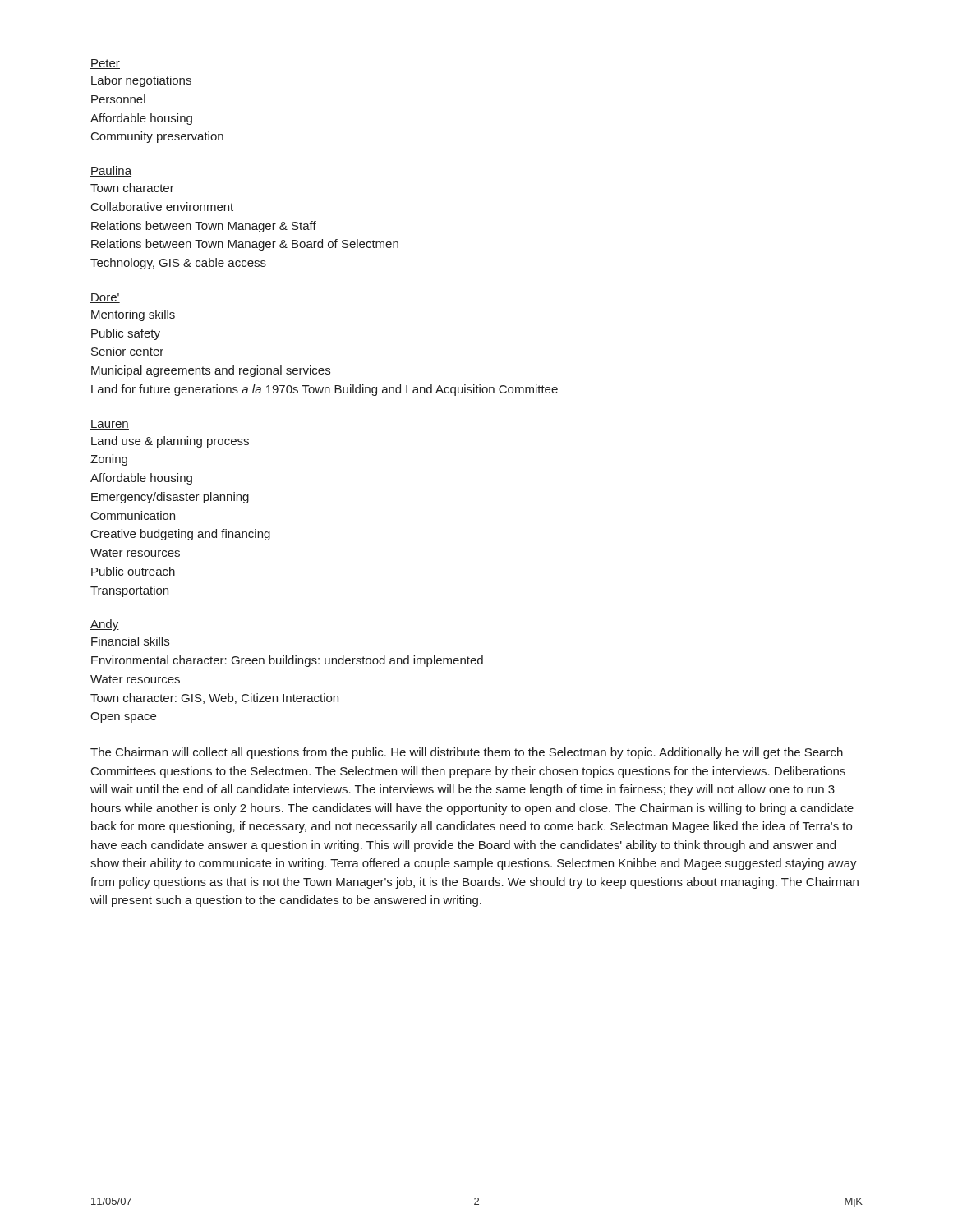Find the list item that says "Environmental character: Green buildings:"

tap(476, 660)
